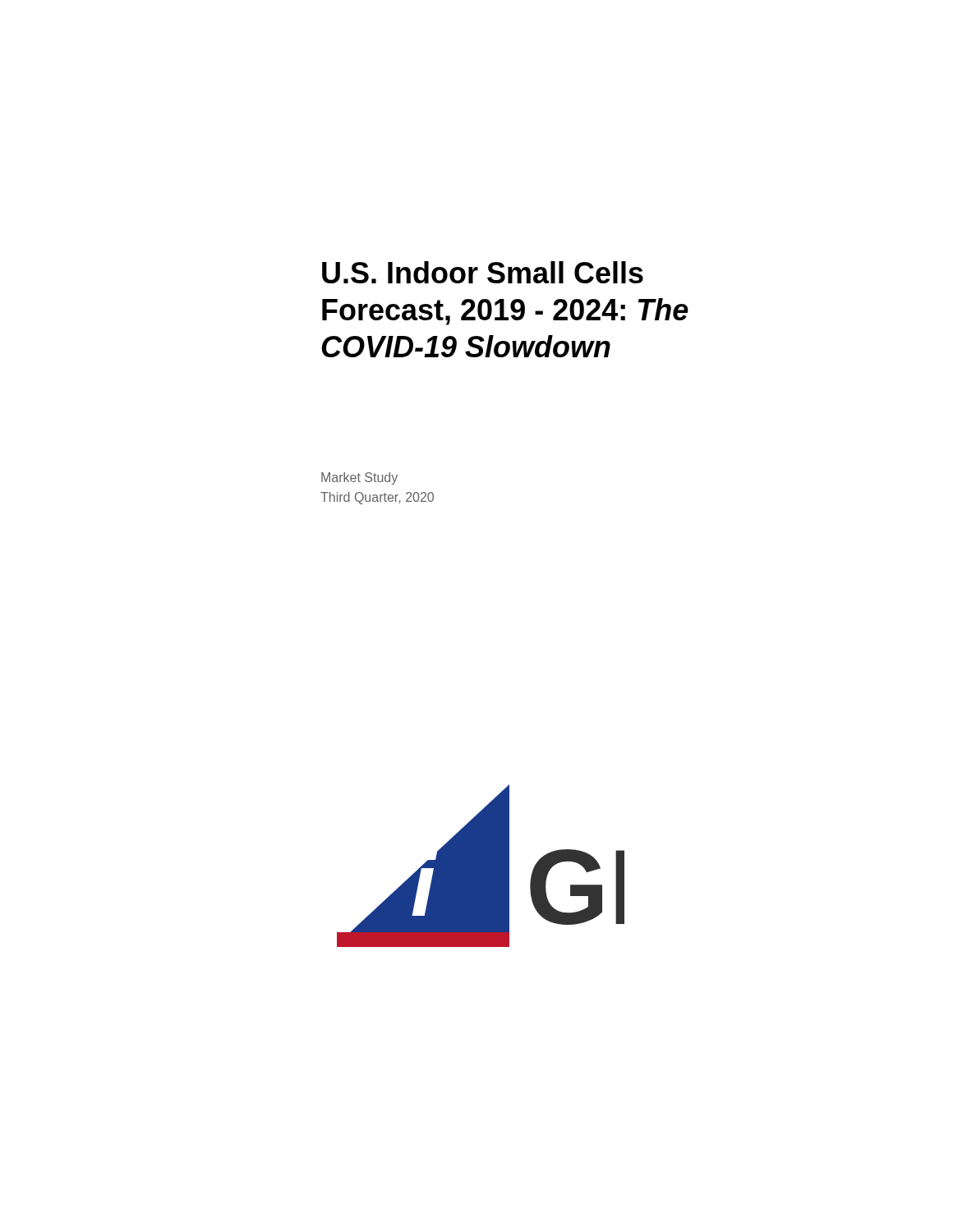Point to the text starting "Market StudyThird Quarter, 2020"
The image size is (953, 1232).
click(359, 478)
